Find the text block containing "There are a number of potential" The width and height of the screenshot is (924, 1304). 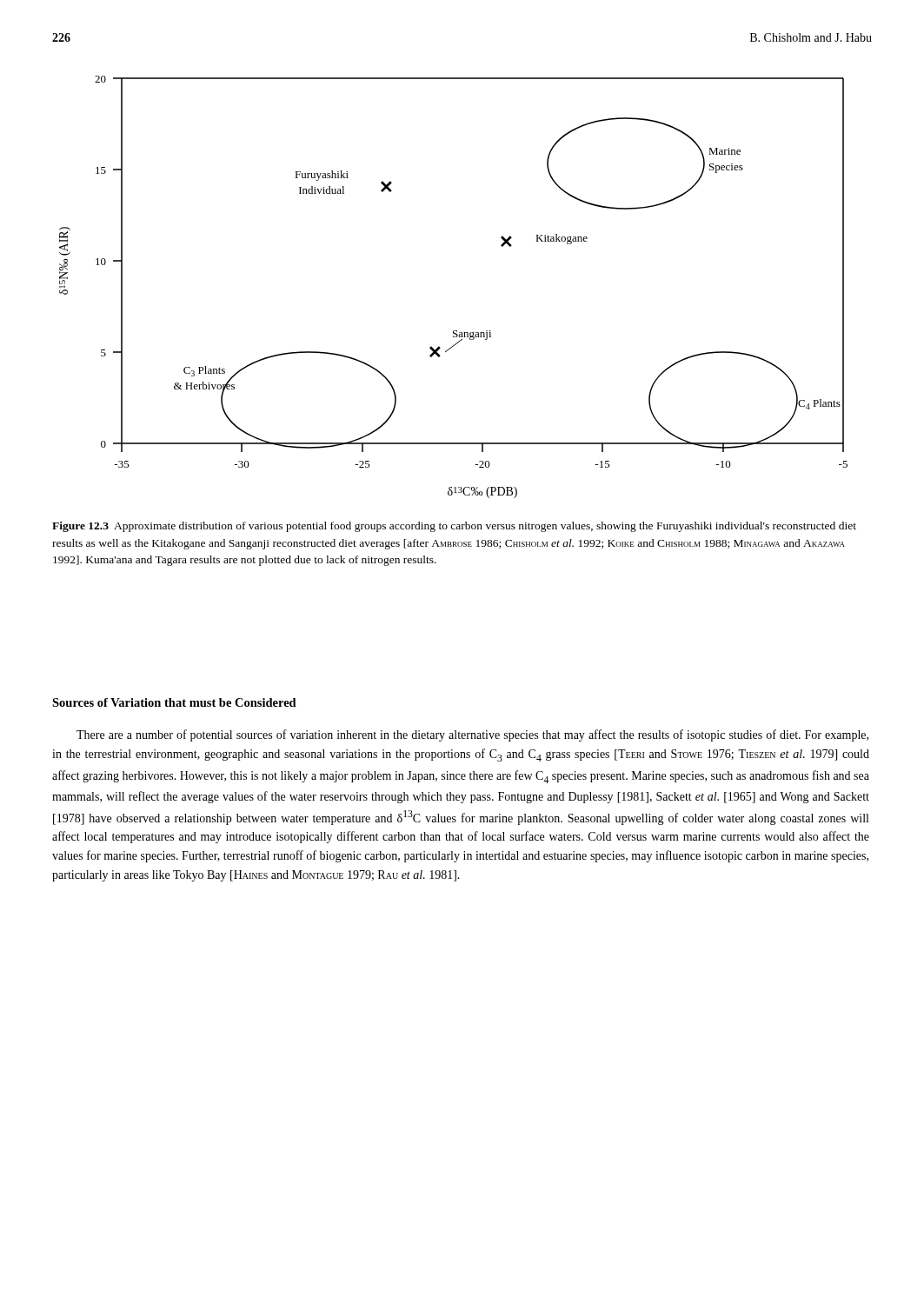click(x=461, y=805)
